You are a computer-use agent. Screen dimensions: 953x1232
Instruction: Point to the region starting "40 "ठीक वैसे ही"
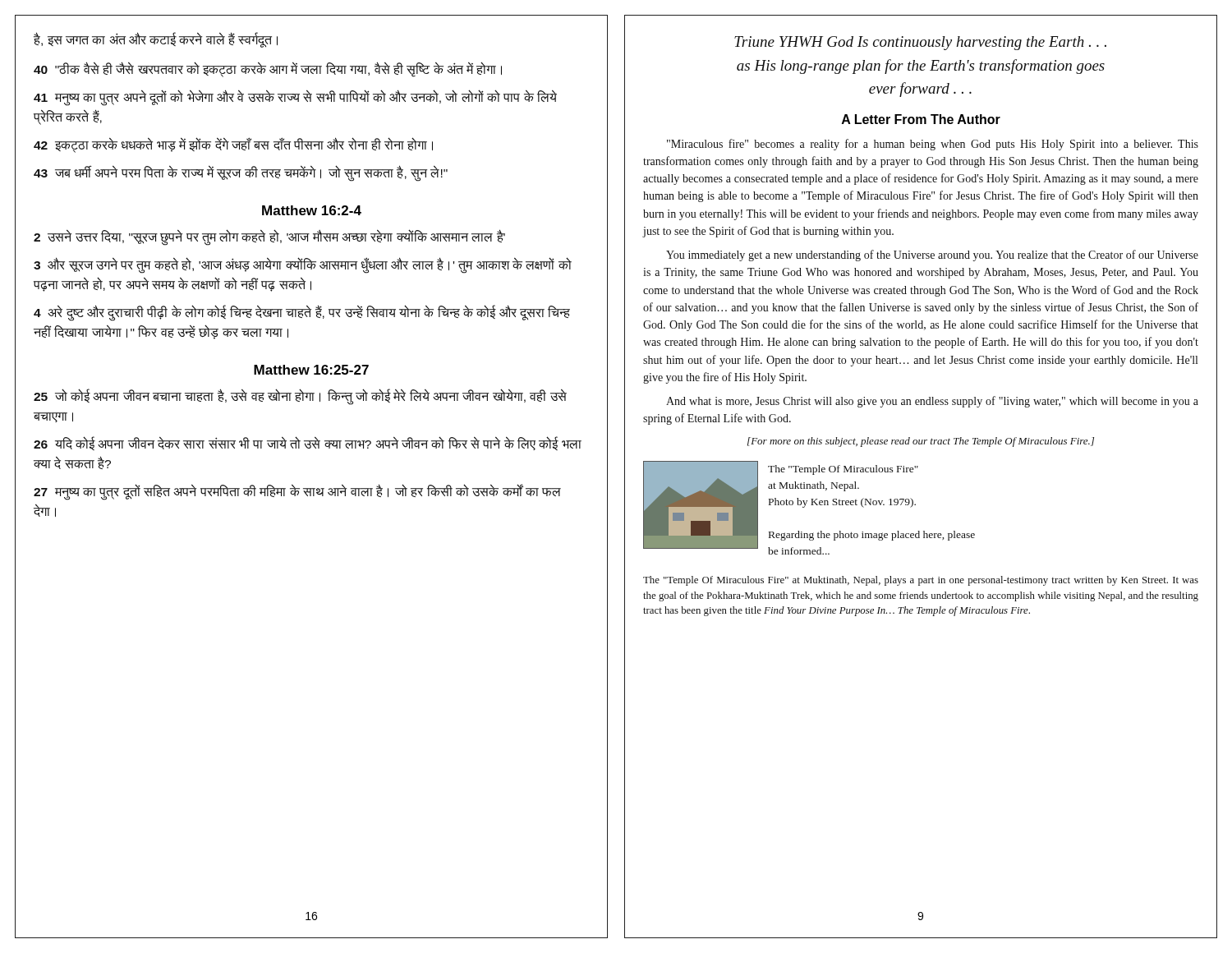(x=270, y=69)
